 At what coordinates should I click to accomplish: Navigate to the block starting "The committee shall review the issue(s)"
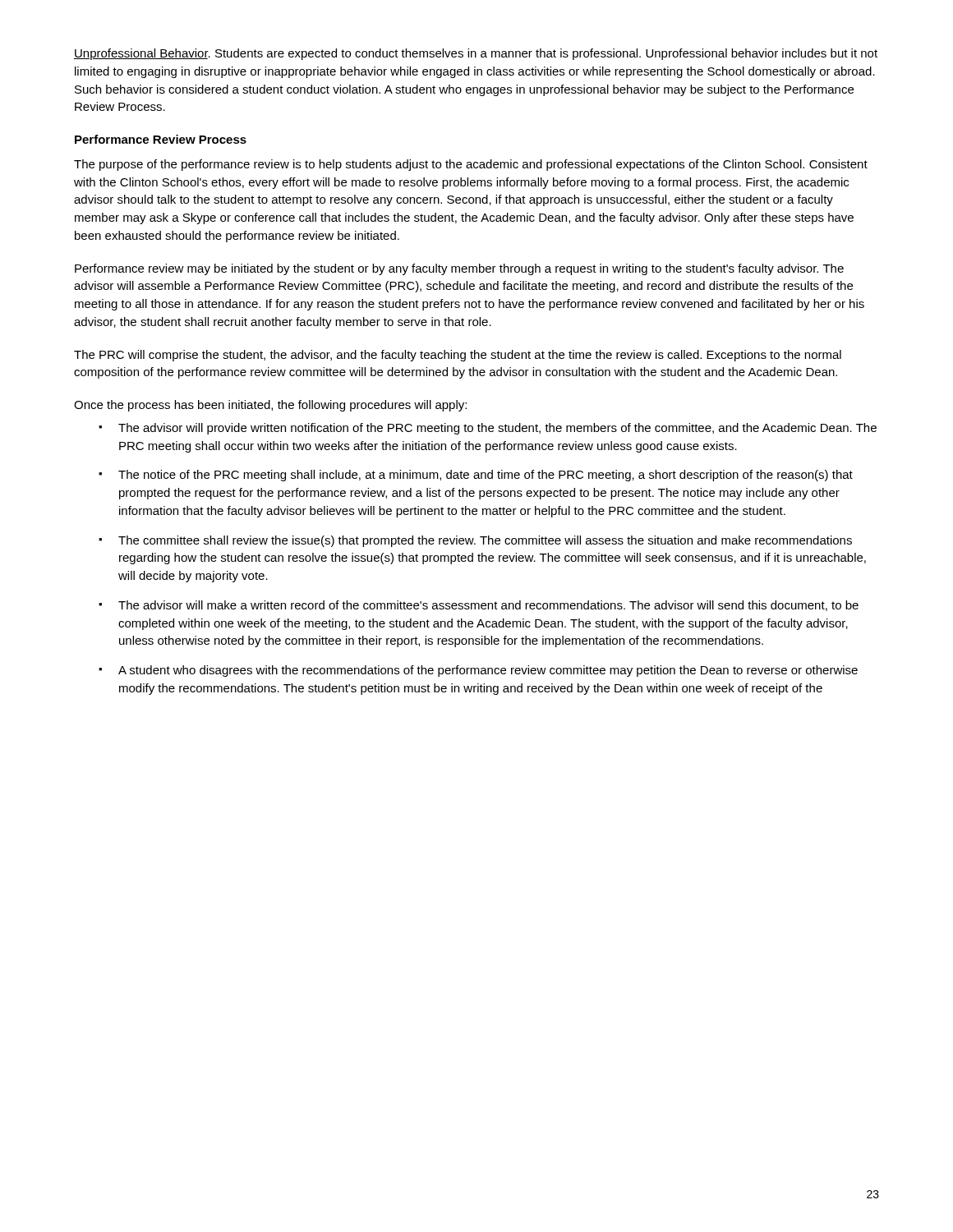point(499,558)
